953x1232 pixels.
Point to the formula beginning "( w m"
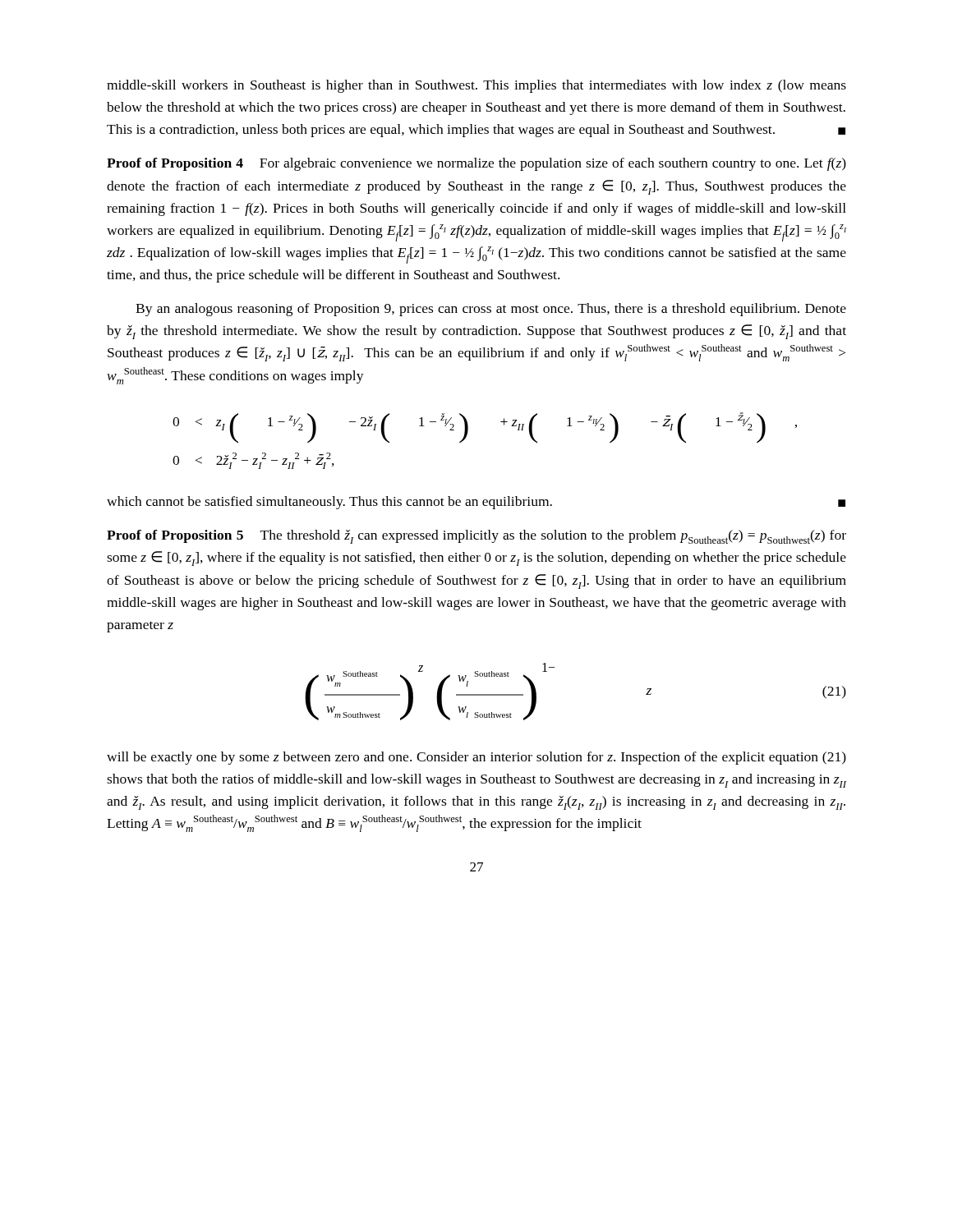click(x=476, y=691)
